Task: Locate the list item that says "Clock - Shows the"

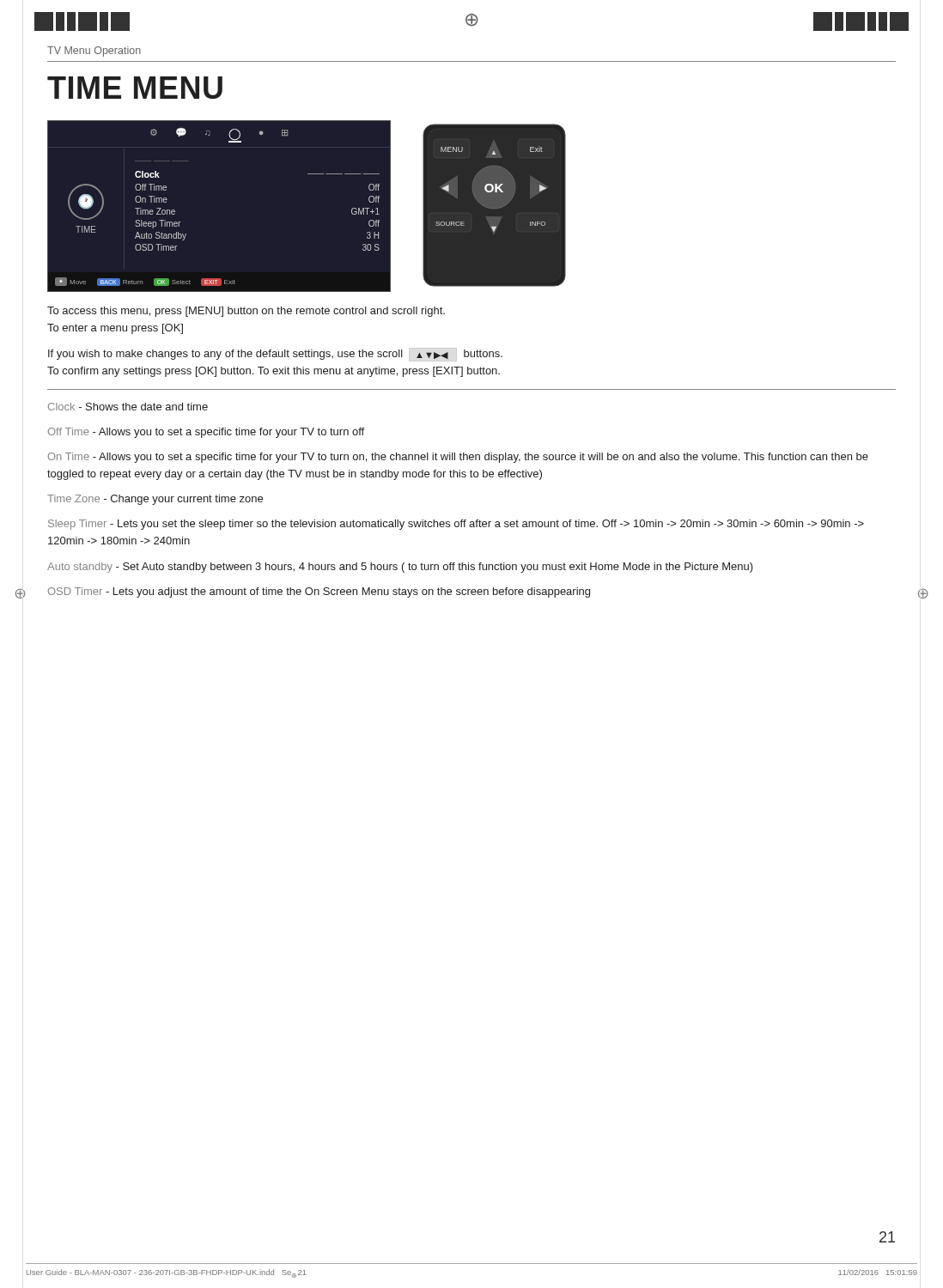Action: [128, 406]
